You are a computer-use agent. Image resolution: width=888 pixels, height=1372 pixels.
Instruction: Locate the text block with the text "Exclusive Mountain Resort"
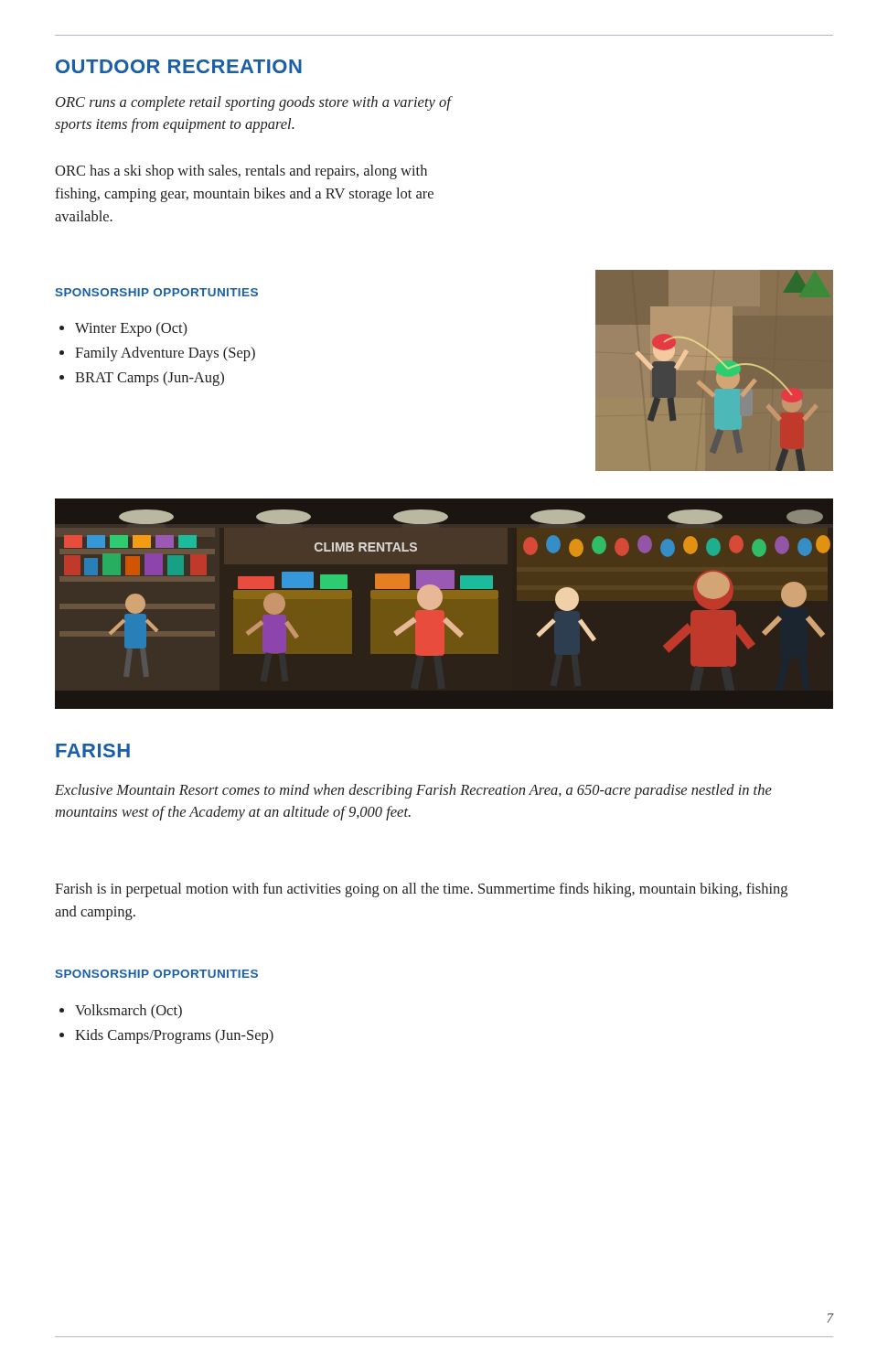413,801
